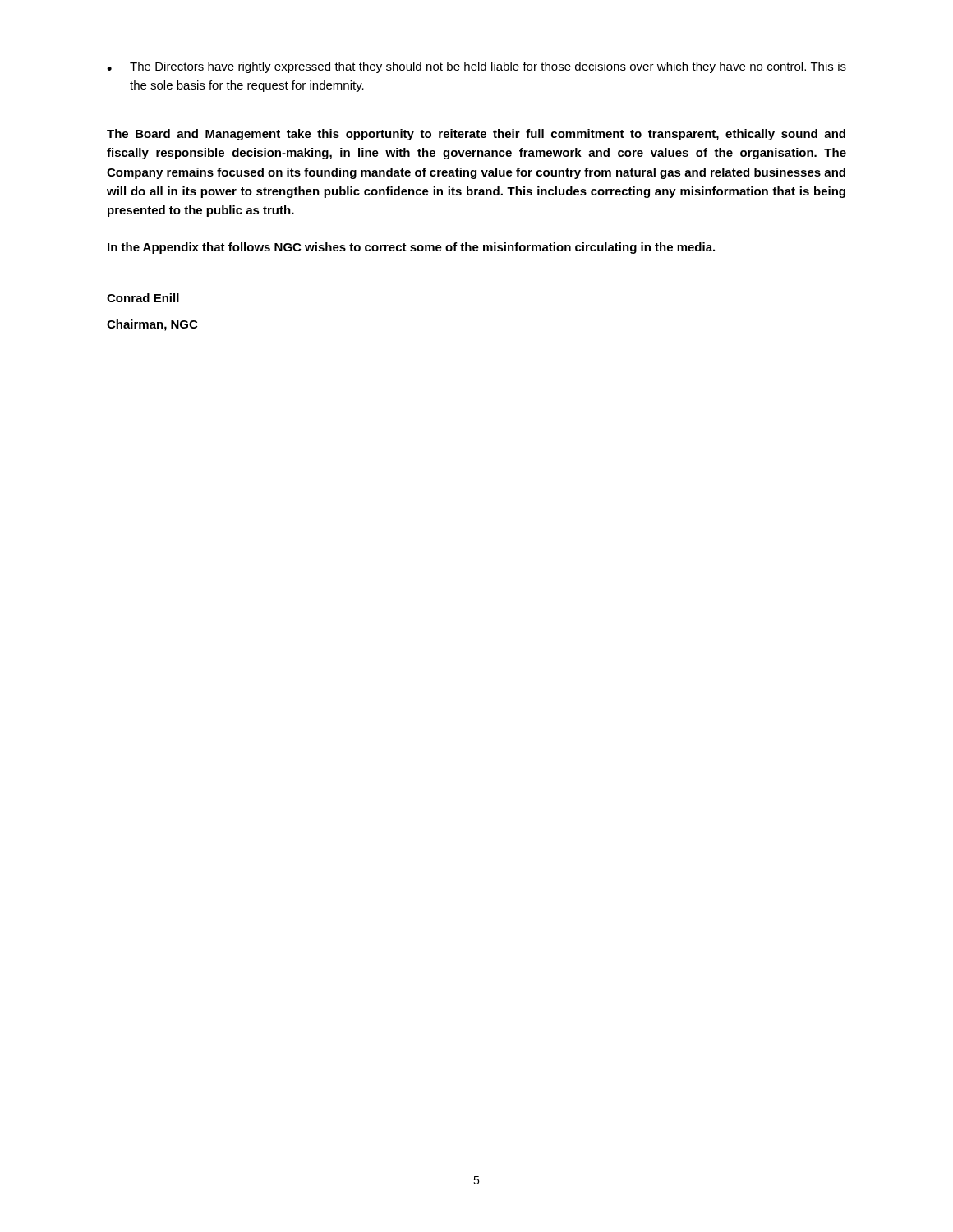953x1232 pixels.
Task: Find "Chairman, NGC" on this page
Action: tap(152, 324)
